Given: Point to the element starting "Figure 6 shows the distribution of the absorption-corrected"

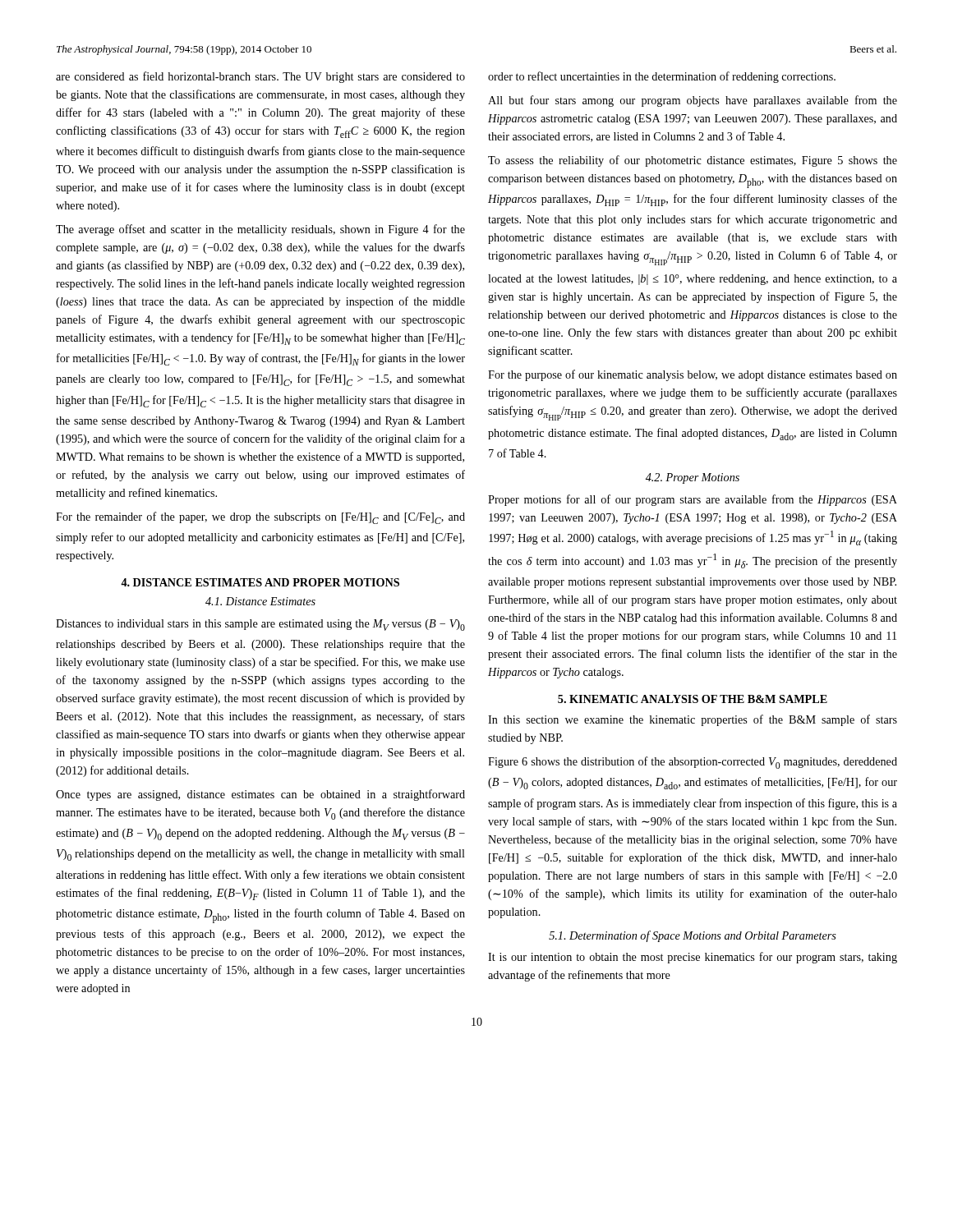Looking at the screenshot, I should [x=693, y=836].
